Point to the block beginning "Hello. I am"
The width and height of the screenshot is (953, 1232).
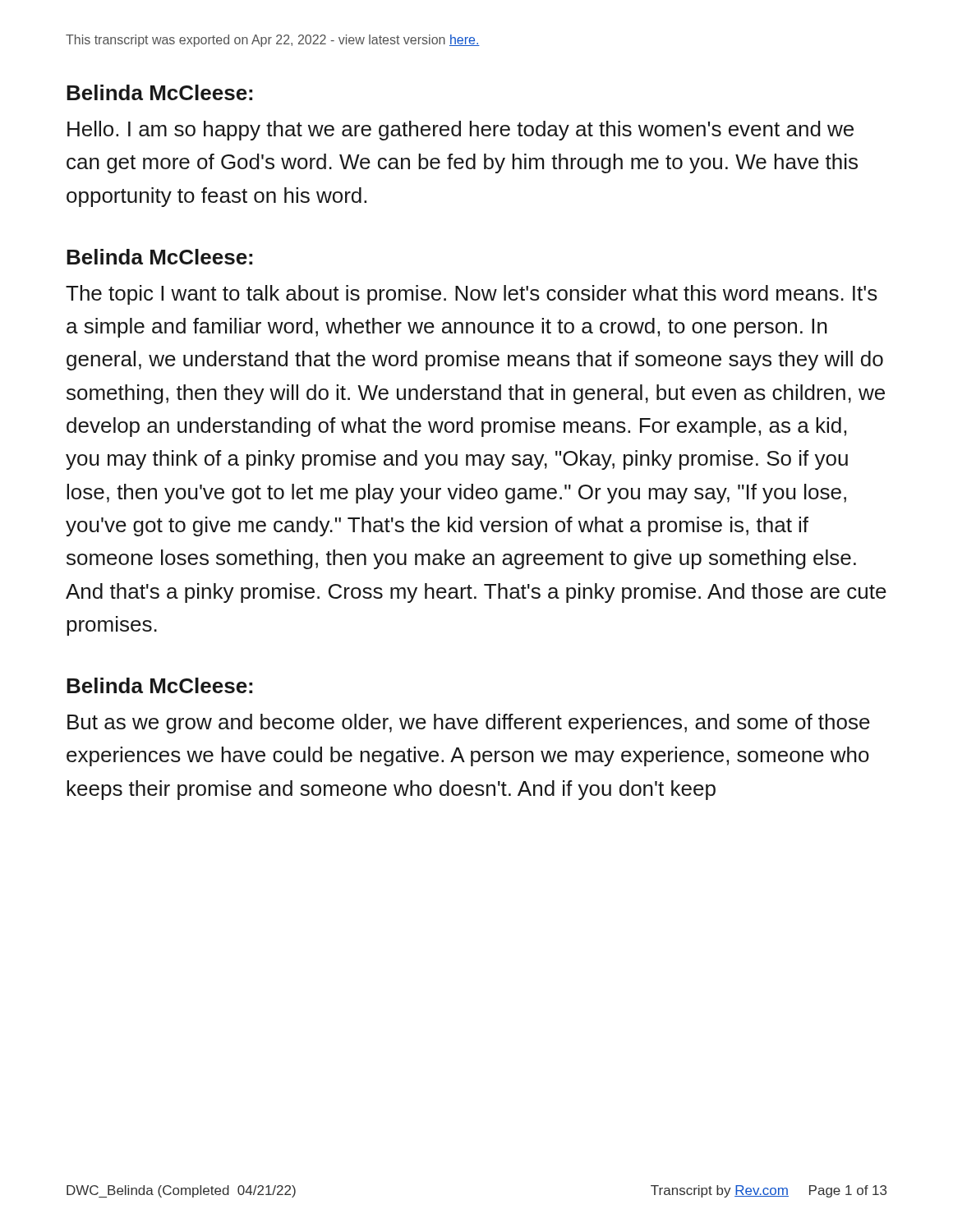tap(462, 162)
